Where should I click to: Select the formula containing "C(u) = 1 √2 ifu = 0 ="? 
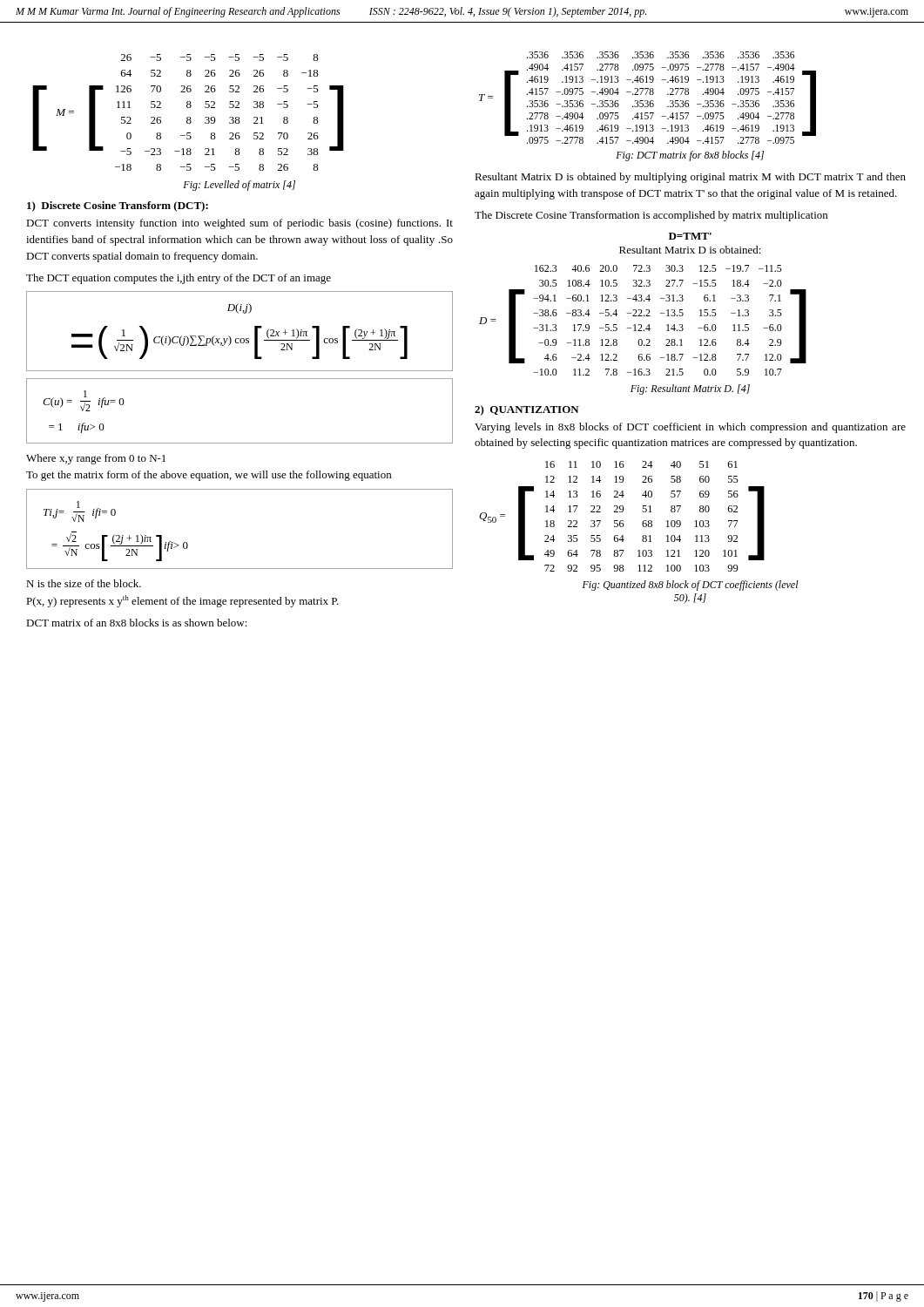click(x=84, y=401)
